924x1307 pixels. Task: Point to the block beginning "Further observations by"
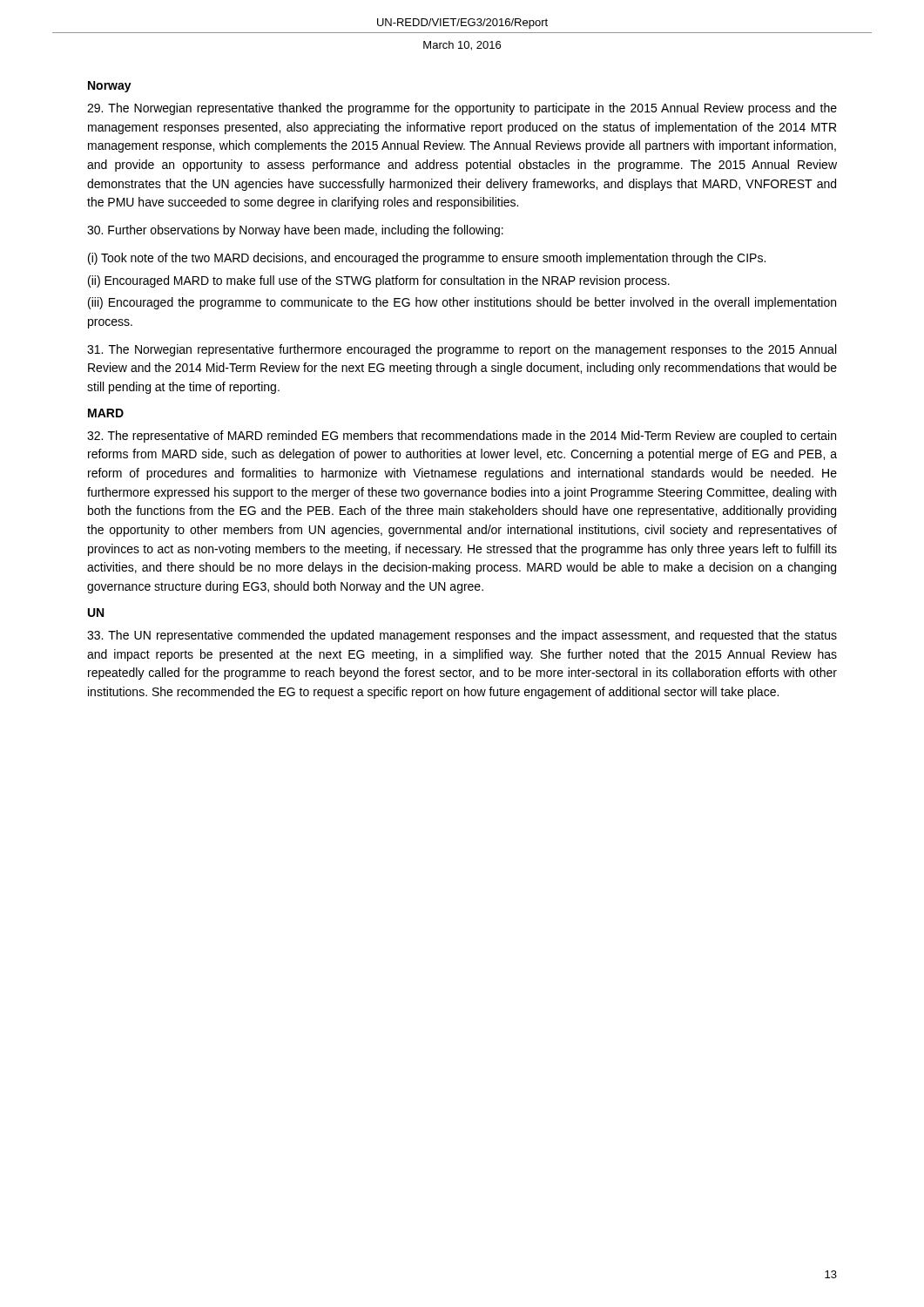[295, 230]
